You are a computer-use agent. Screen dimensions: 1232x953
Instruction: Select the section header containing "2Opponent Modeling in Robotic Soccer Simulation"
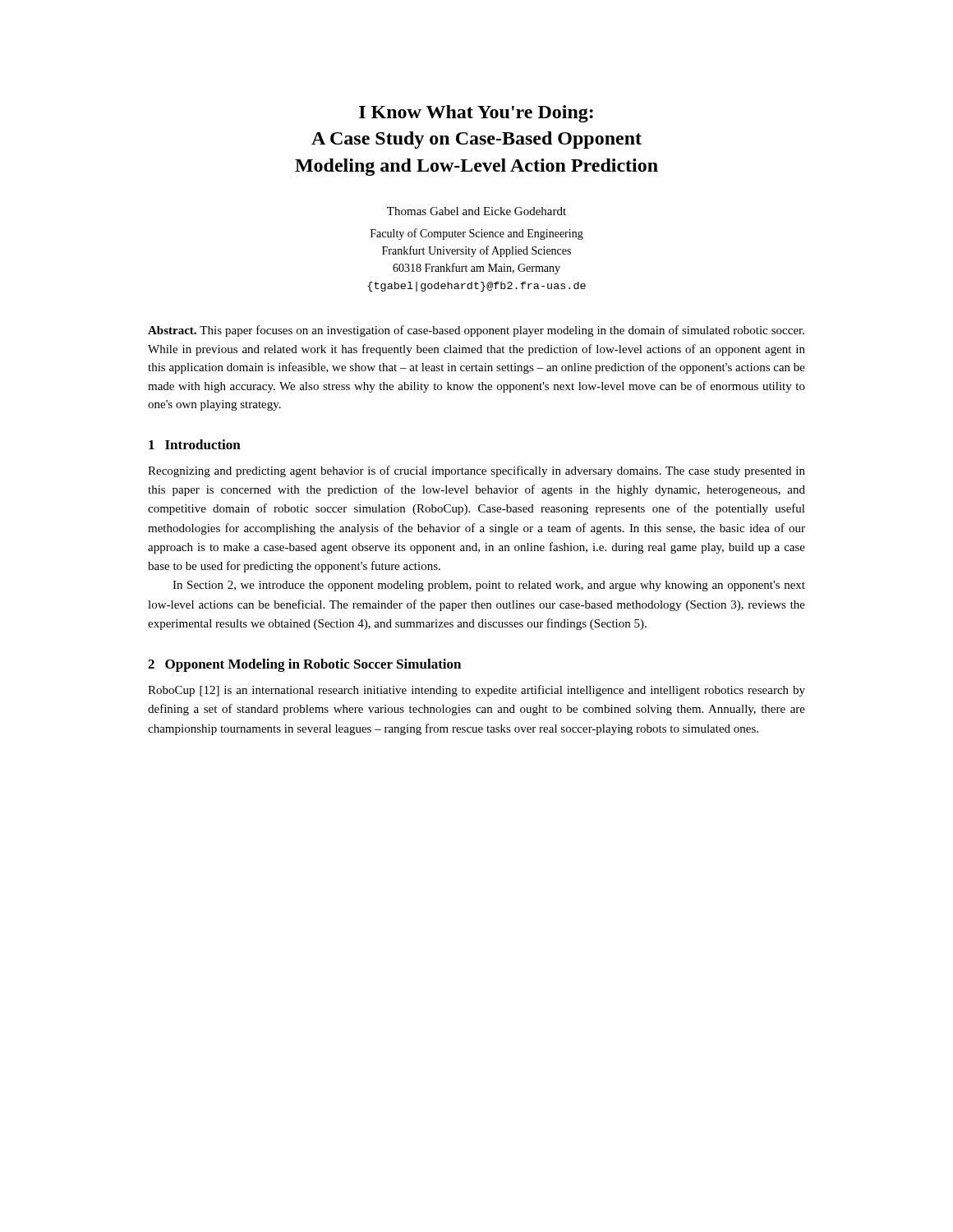coord(305,665)
